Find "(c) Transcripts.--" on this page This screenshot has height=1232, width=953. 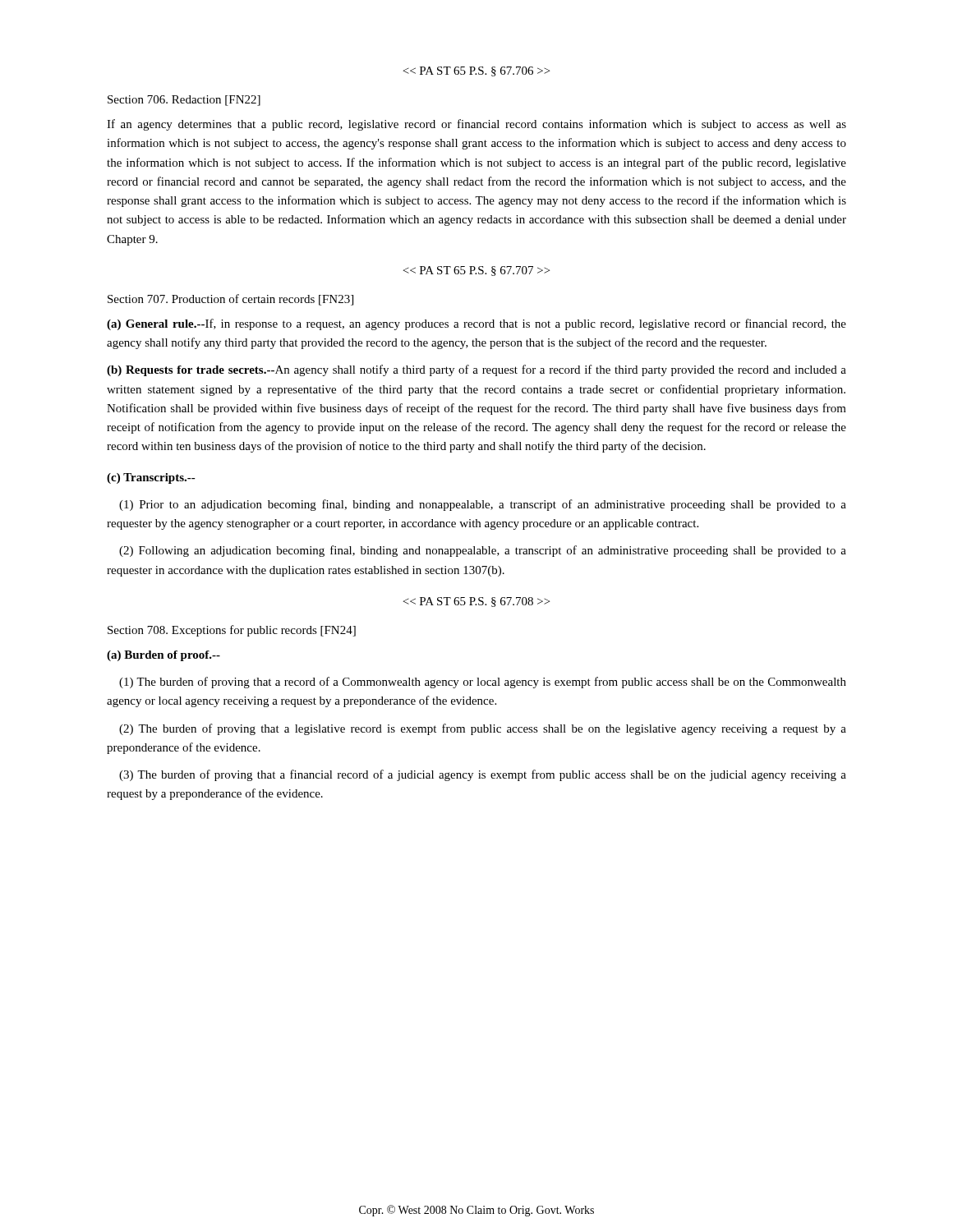[151, 477]
